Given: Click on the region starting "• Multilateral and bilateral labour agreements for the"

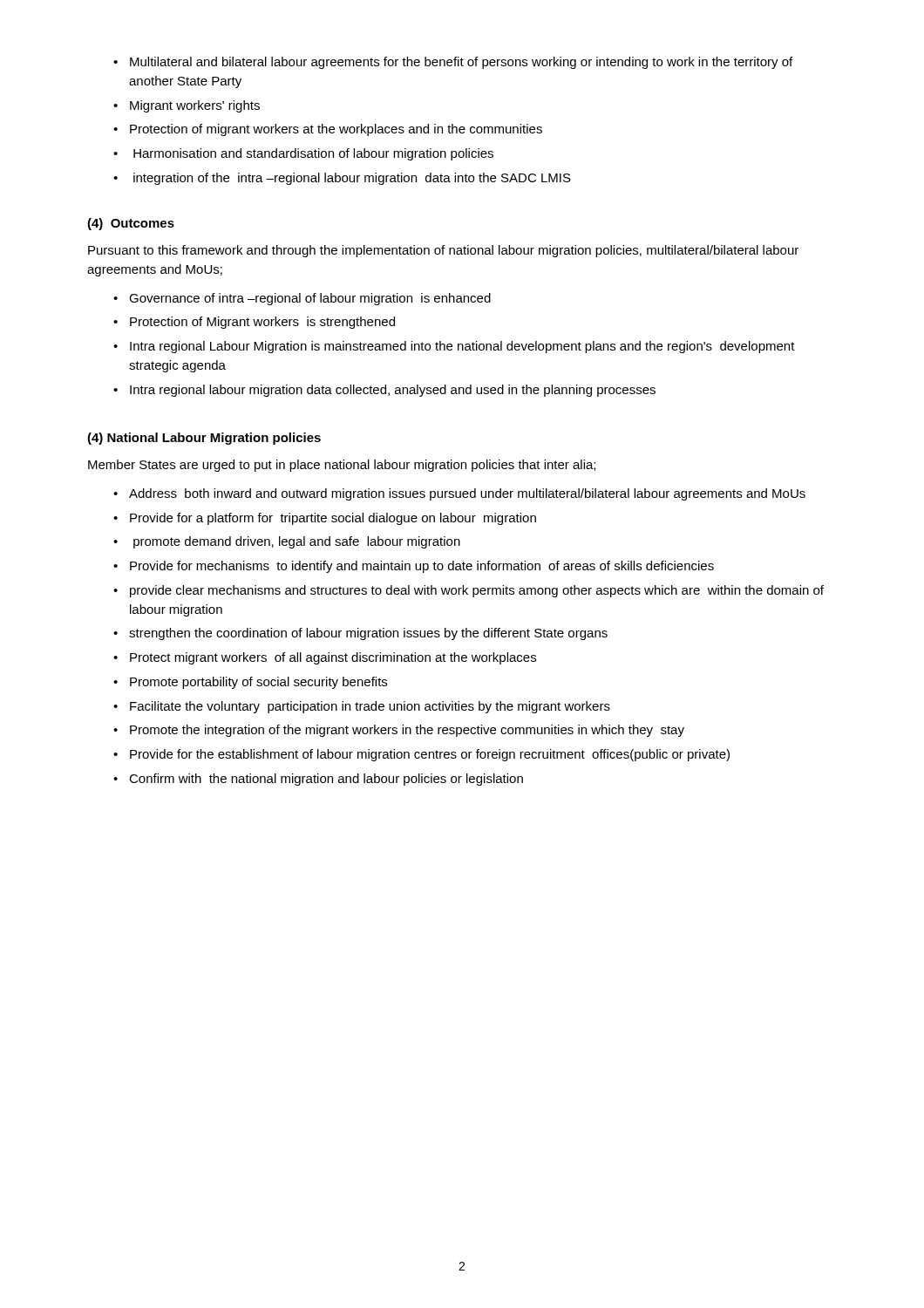Looking at the screenshot, I should pyautogui.click(x=453, y=70).
